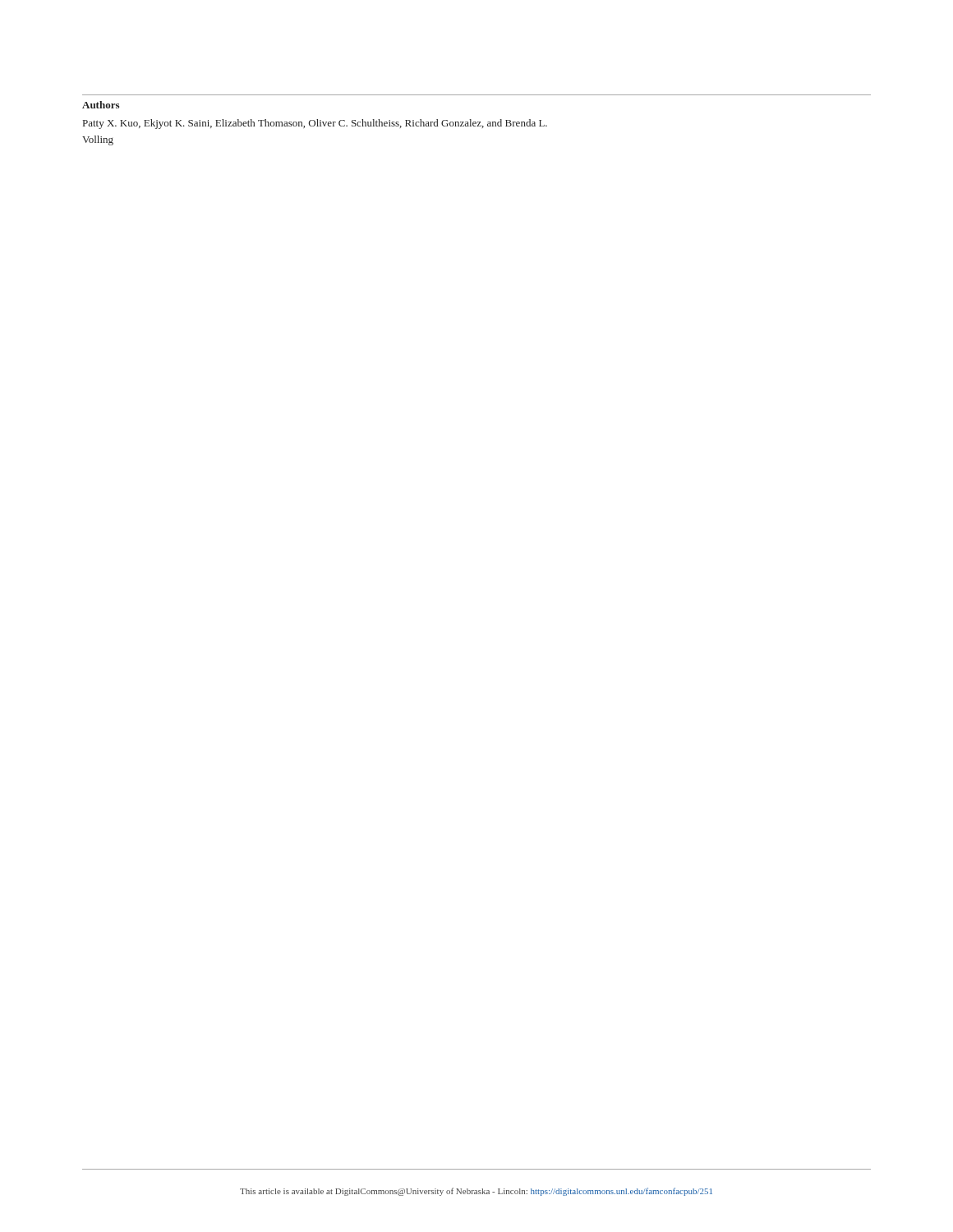Viewport: 953px width, 1232px height.
Task: Find the block on this page that starts "Patty X. Kuo, Ekjyot K. Saini, Elizabeth Thomason,"
Action: click(x=315, y=131)
